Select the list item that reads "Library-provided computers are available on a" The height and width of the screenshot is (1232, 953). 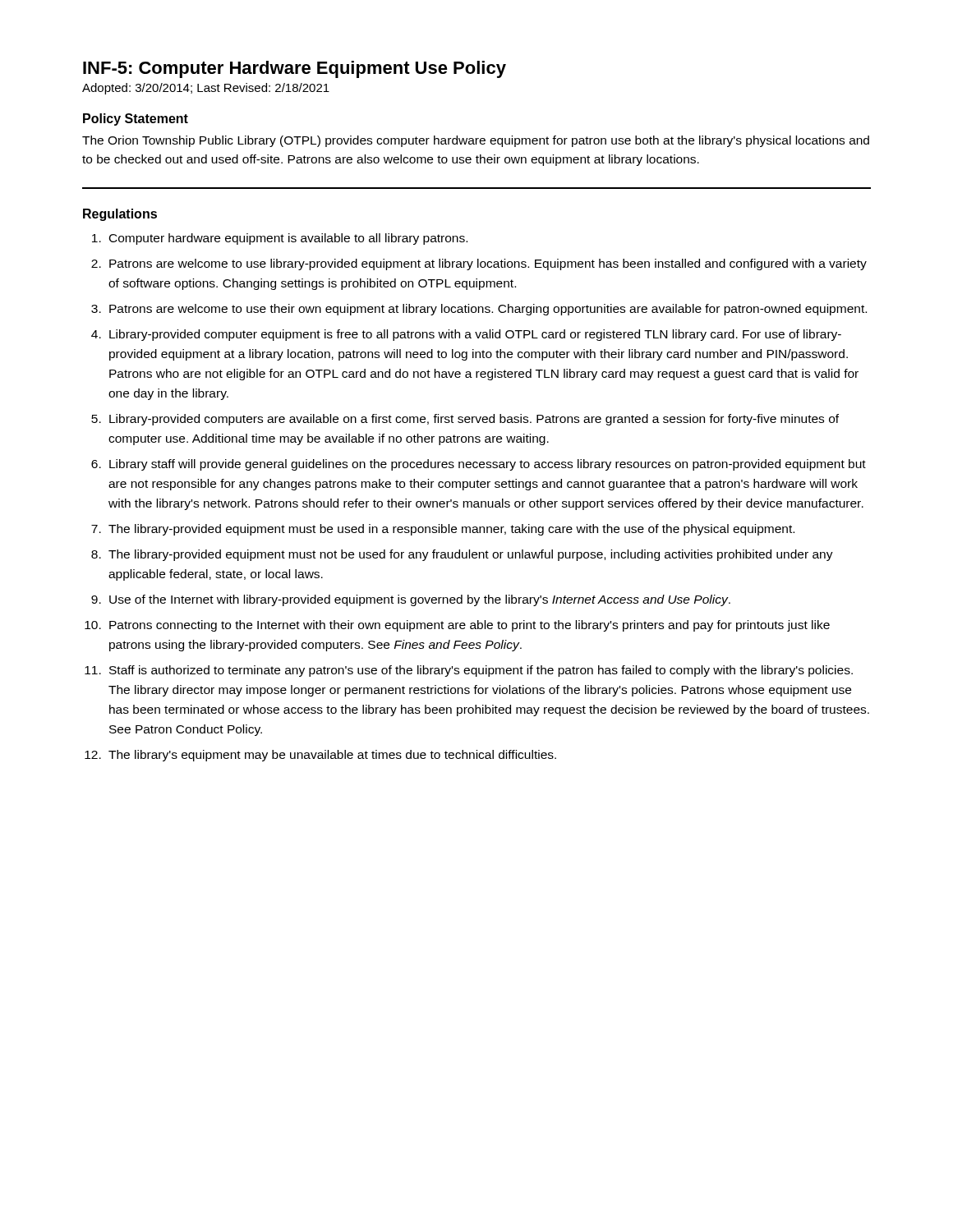(474, 428)
